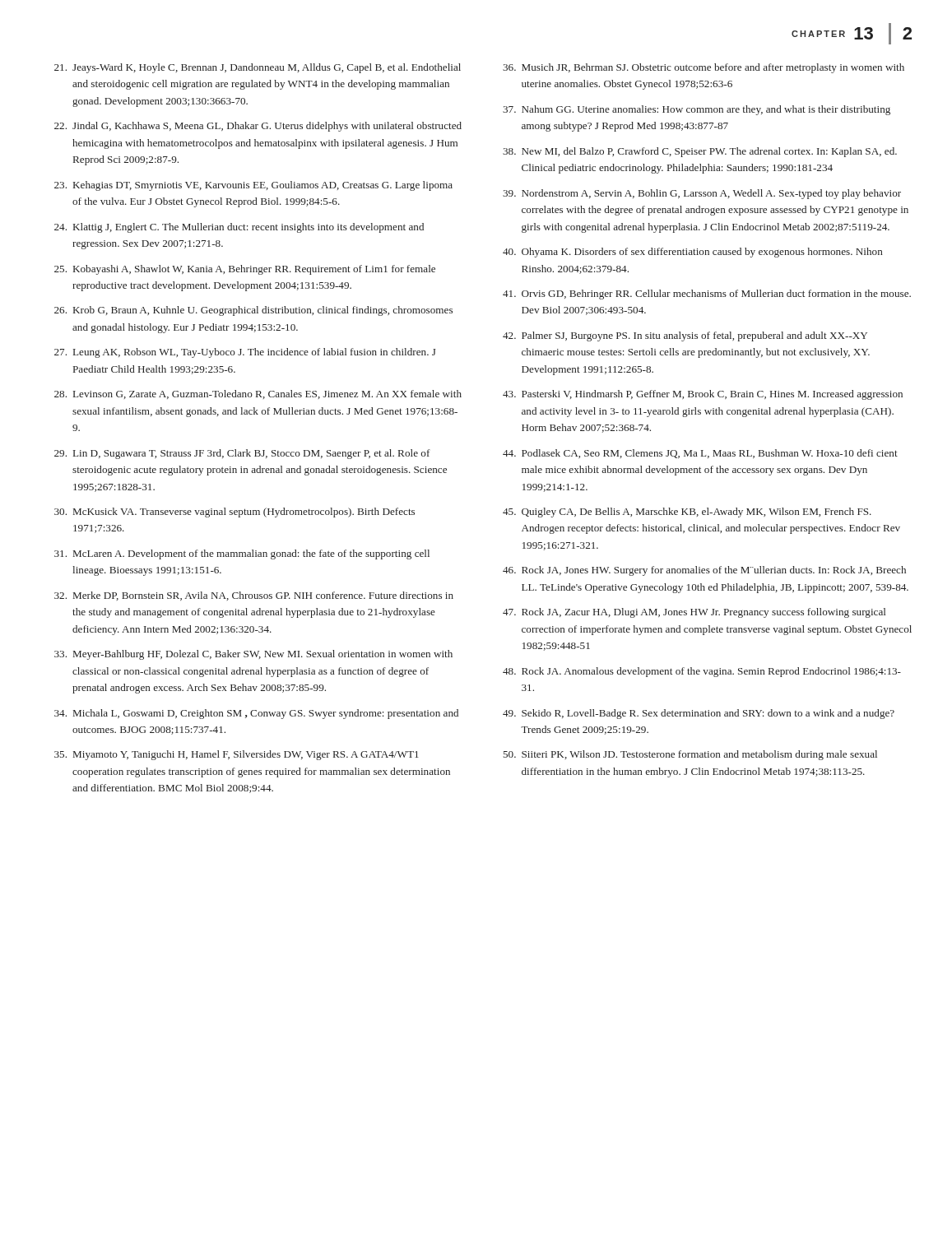The width and height of the screenshot is (952, 1234).
Task: Find the block on this page that starts "30. McKusick VA. Transeverse"
Action: [254, 520]
